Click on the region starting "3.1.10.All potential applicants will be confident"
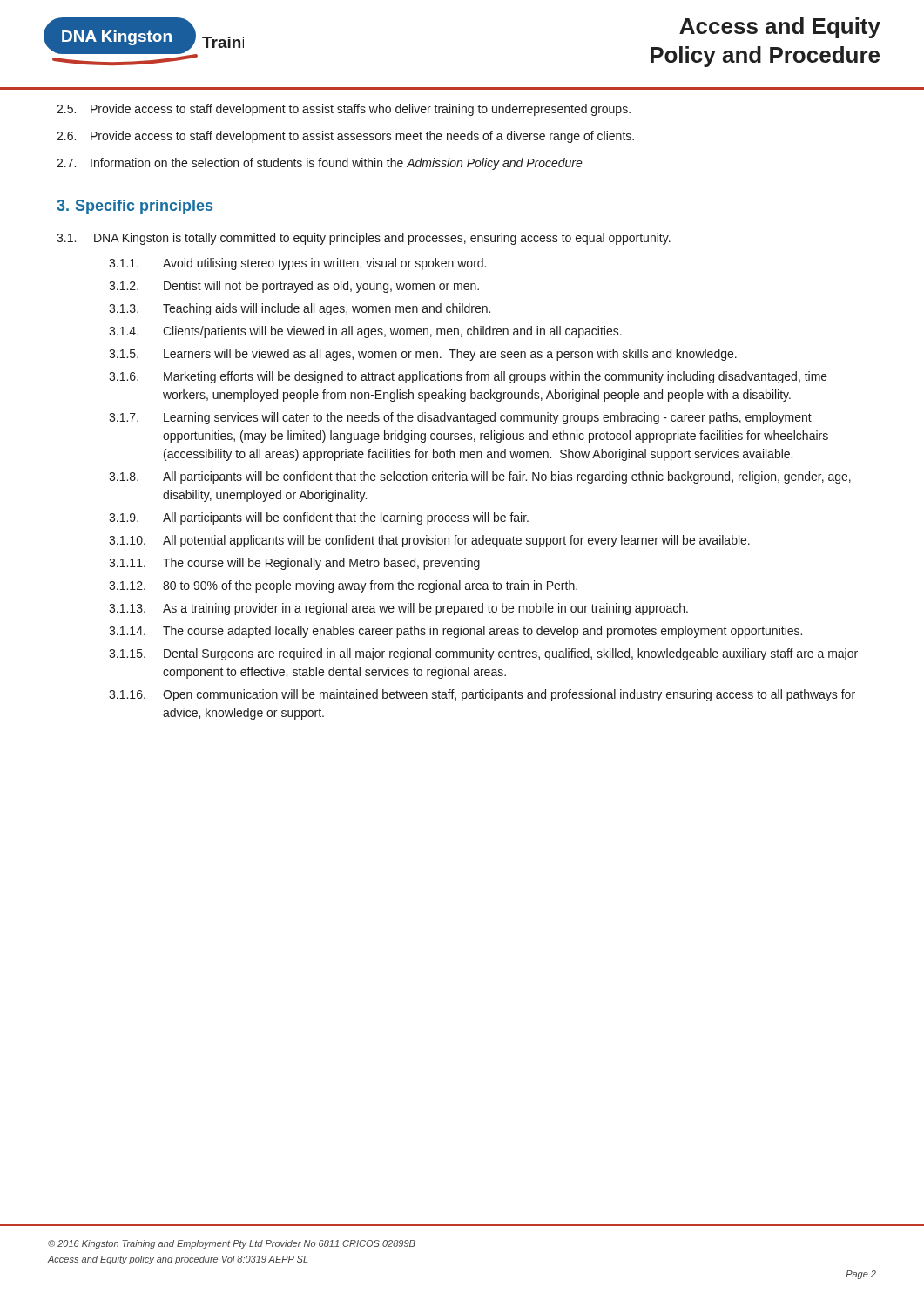Viewport: 924px width, 1307px height. coord(491,541)
